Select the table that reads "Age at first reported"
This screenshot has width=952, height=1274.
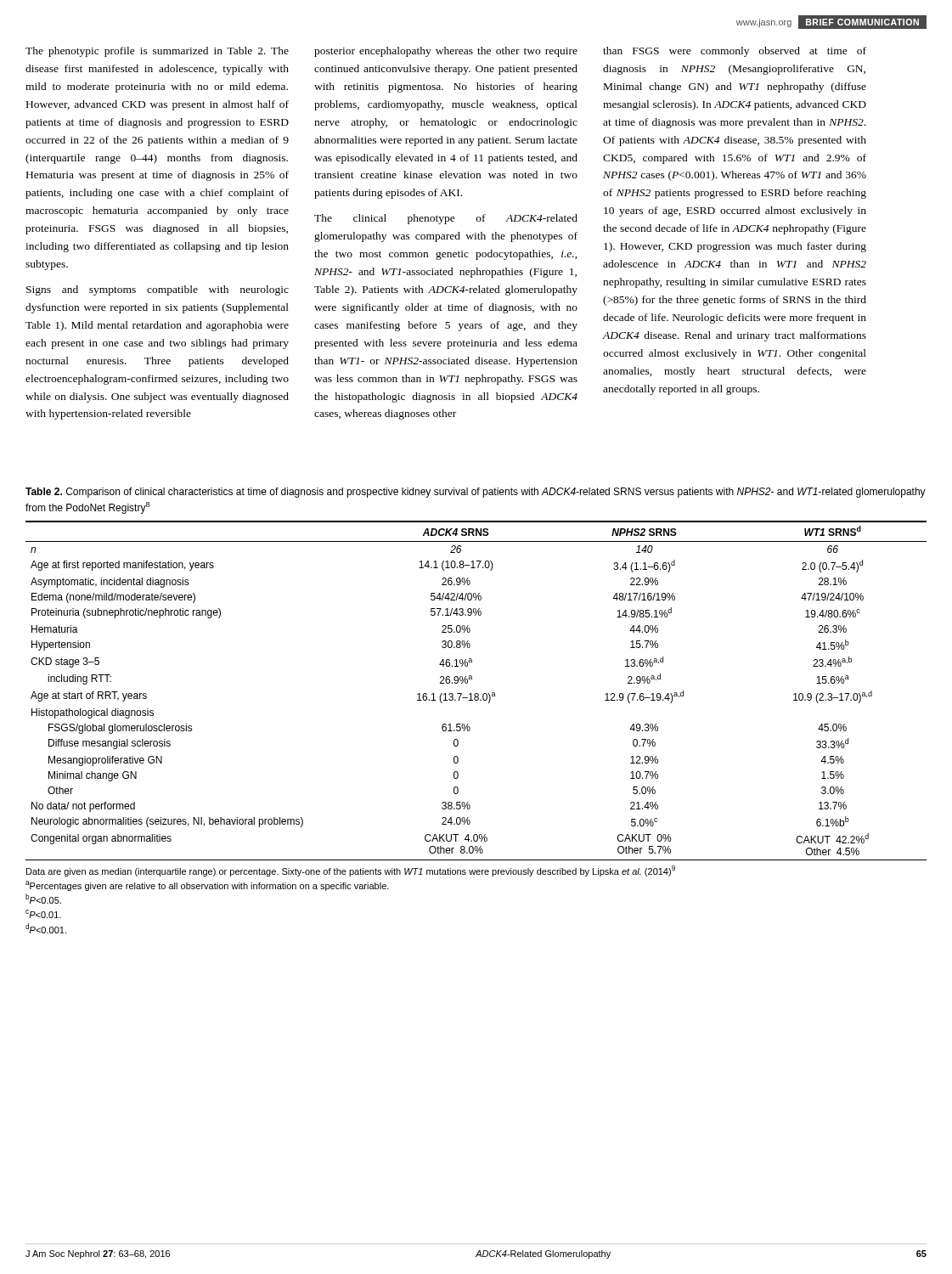click(476, 691)
